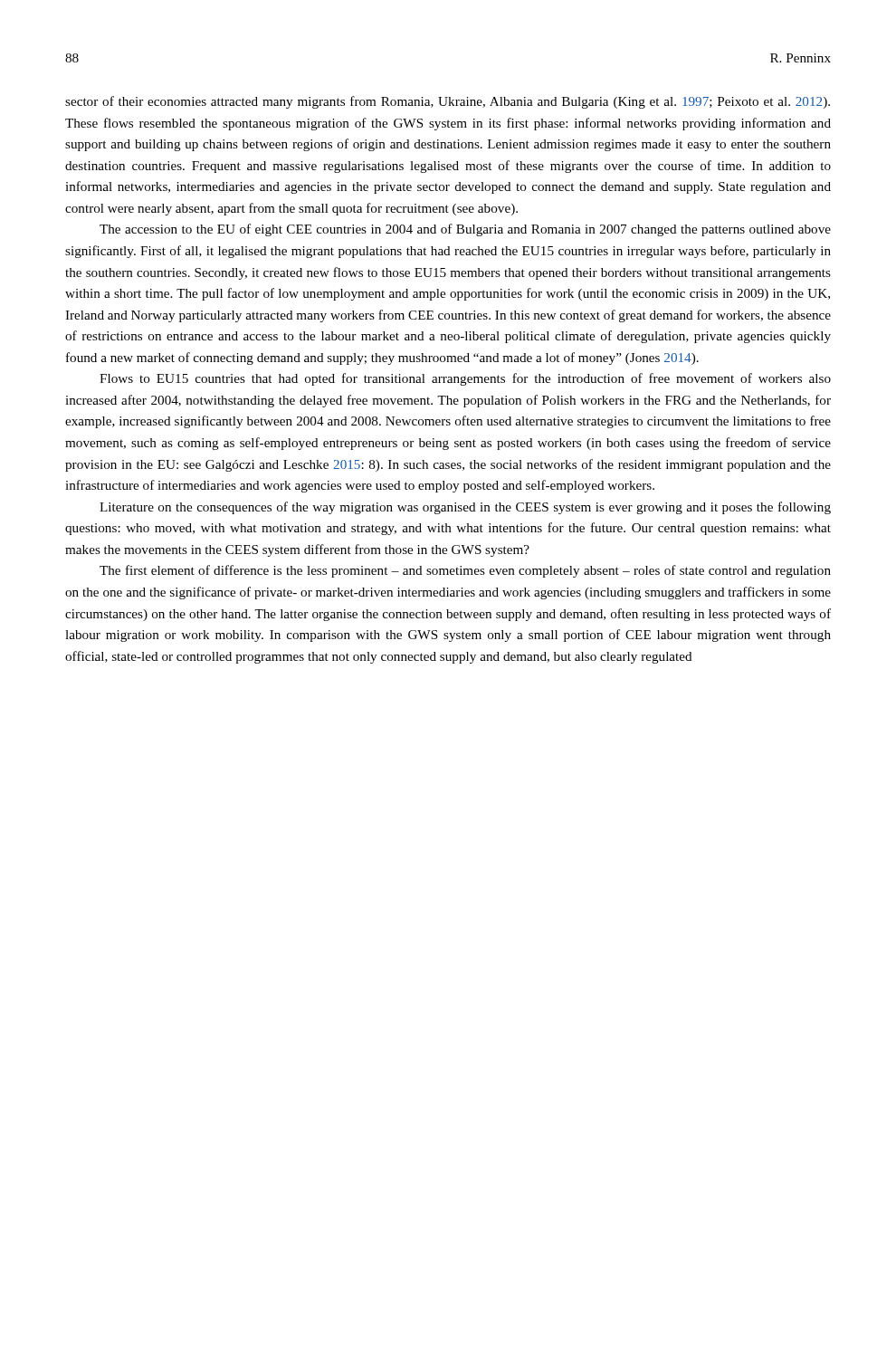896x1358 pixels.
Task: Locate the block of text that opens with "Literature on the consequences of the way"
Action: click(448, 528)
